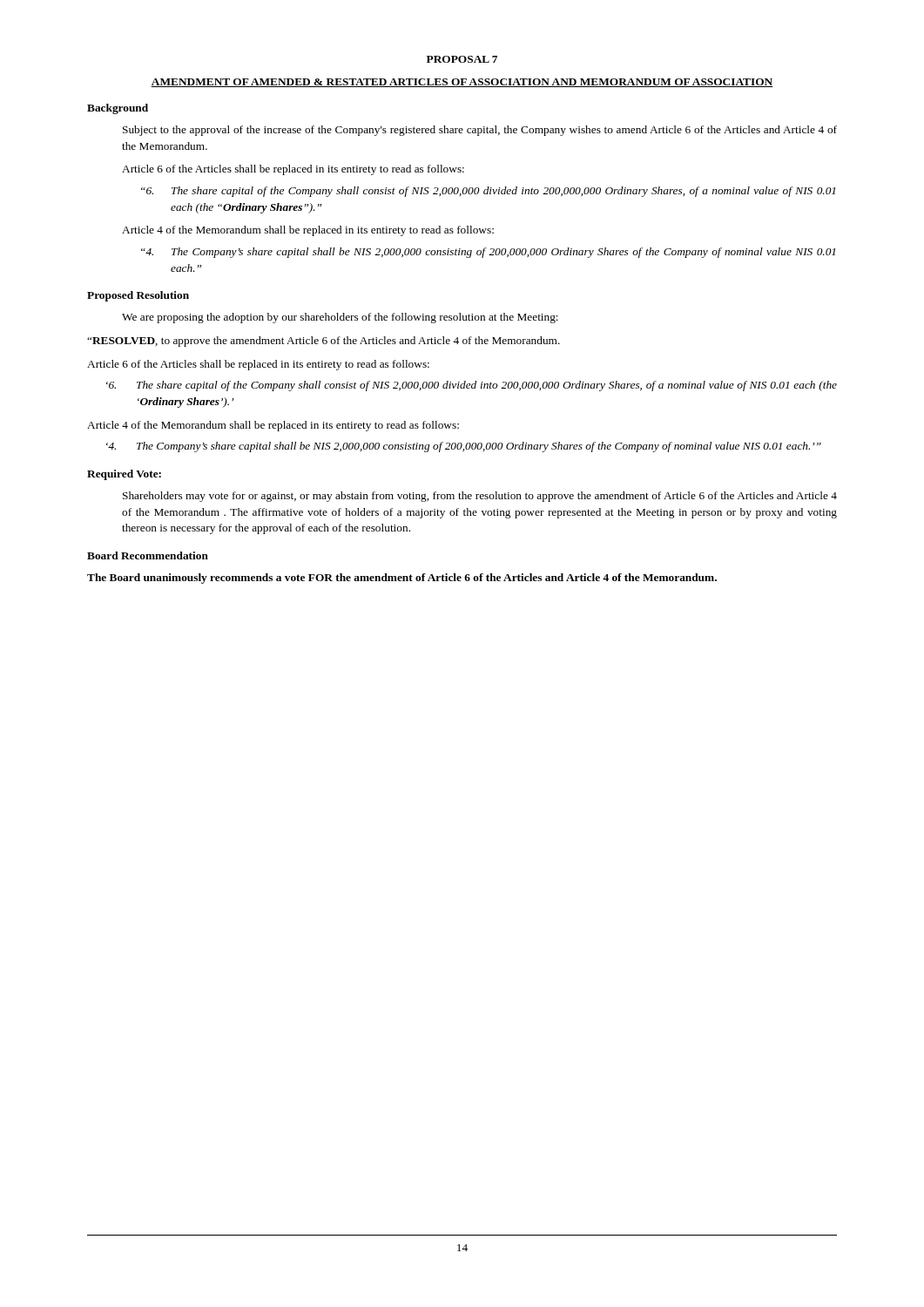924x1307 pixels.
Task: Locate the text block starting "Proposed Resolution"
Action: pos(138,295)
